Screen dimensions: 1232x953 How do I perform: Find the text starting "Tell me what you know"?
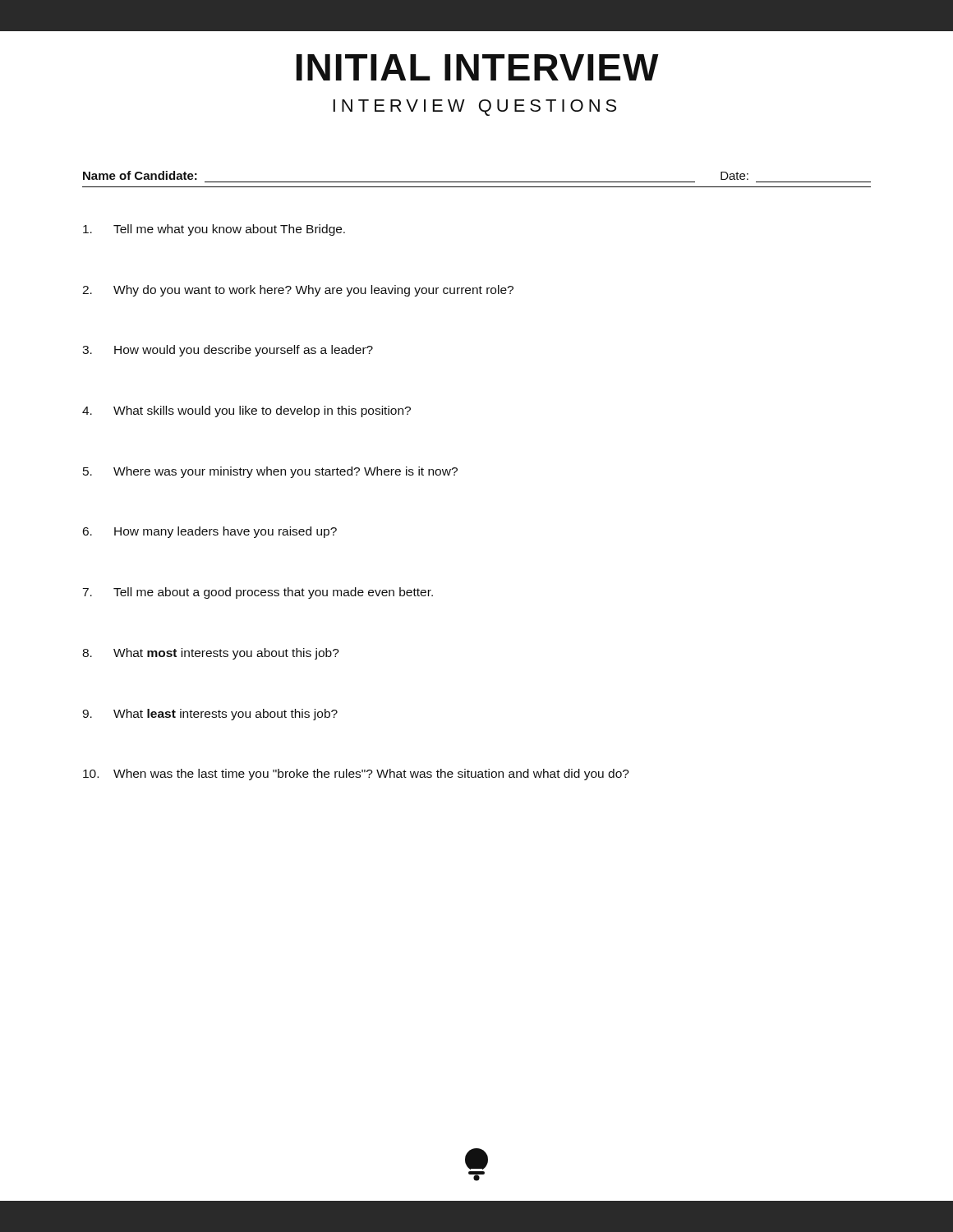point(214,229)
